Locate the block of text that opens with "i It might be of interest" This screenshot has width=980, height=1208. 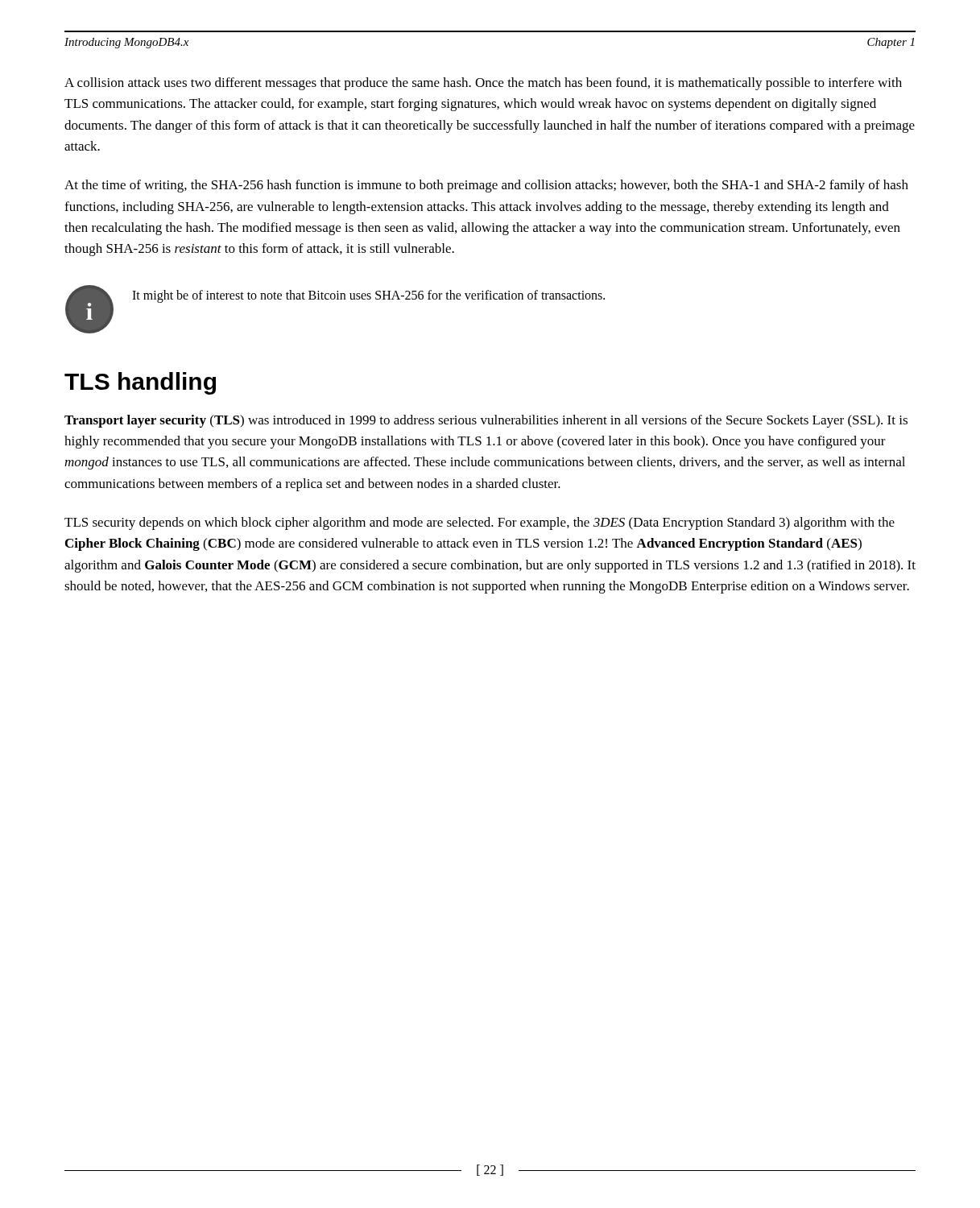[x=335, y=308]
